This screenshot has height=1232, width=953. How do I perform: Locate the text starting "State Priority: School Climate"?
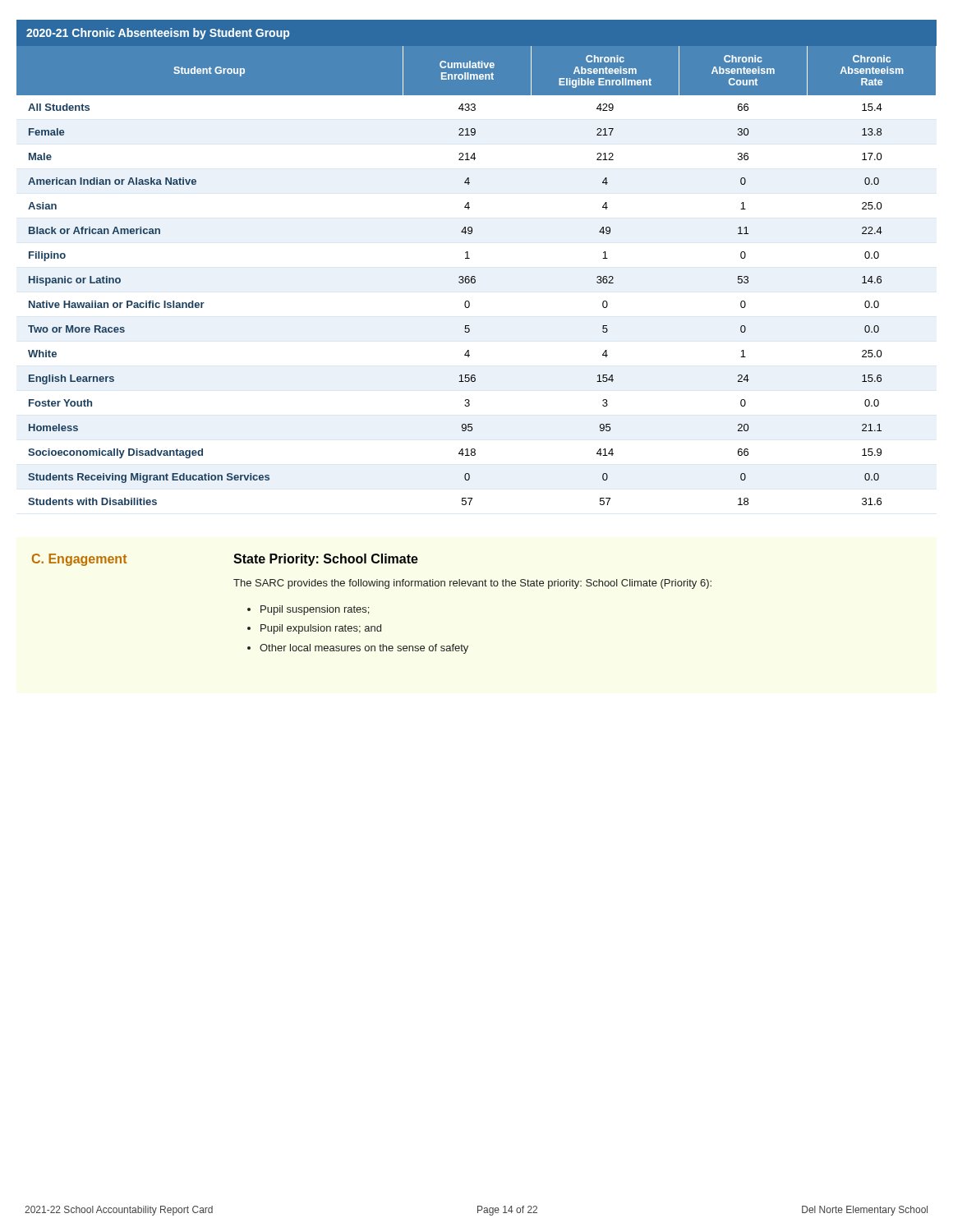tap(326, 559)
